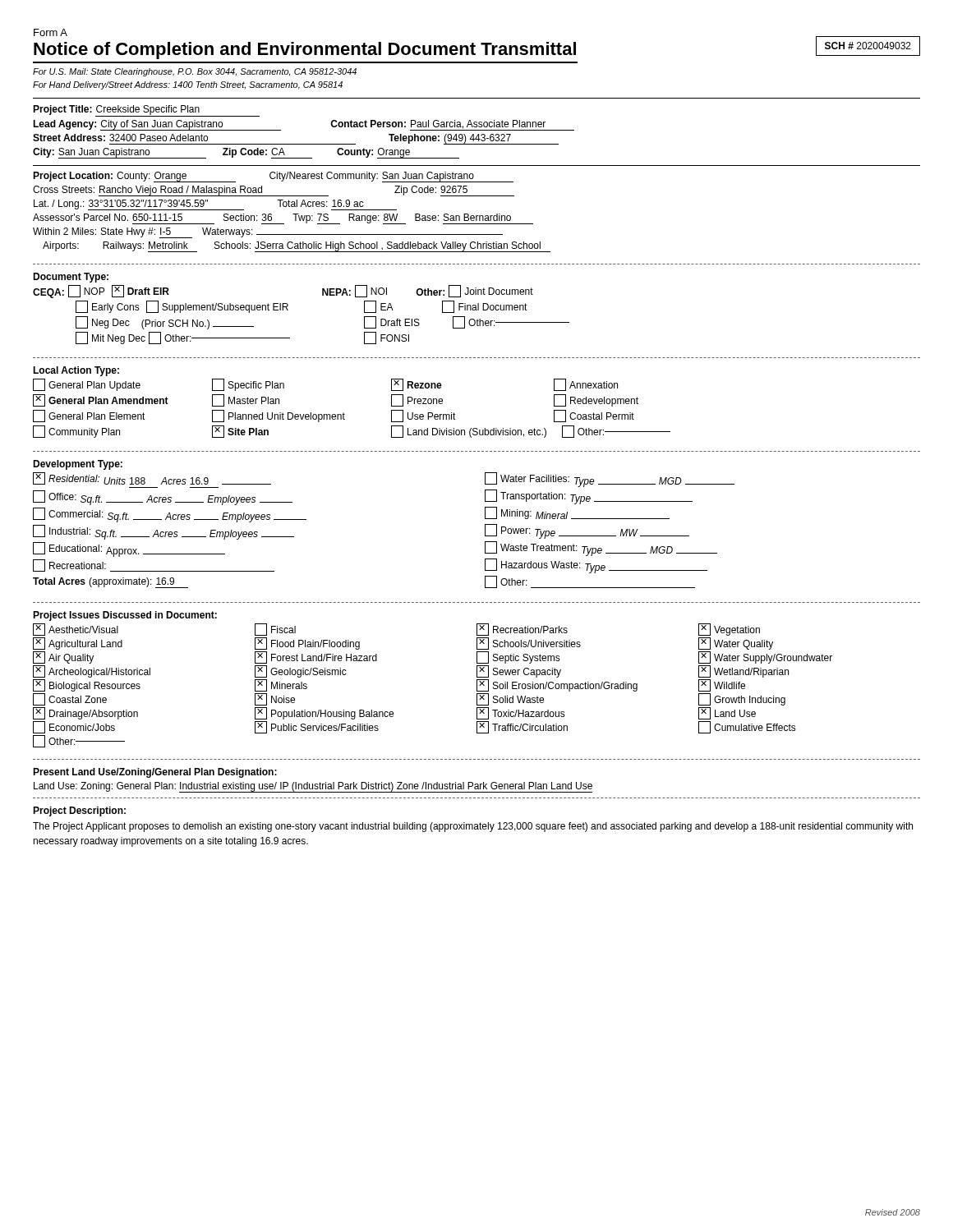The height and width of the screenshot is (1232, 953).
Task: Find the block on this page that starts "Development Type: Residential: Units188 Acres16.9 Office: Sq.ft."
Action: pyautogui.click(x=476, y=525)
